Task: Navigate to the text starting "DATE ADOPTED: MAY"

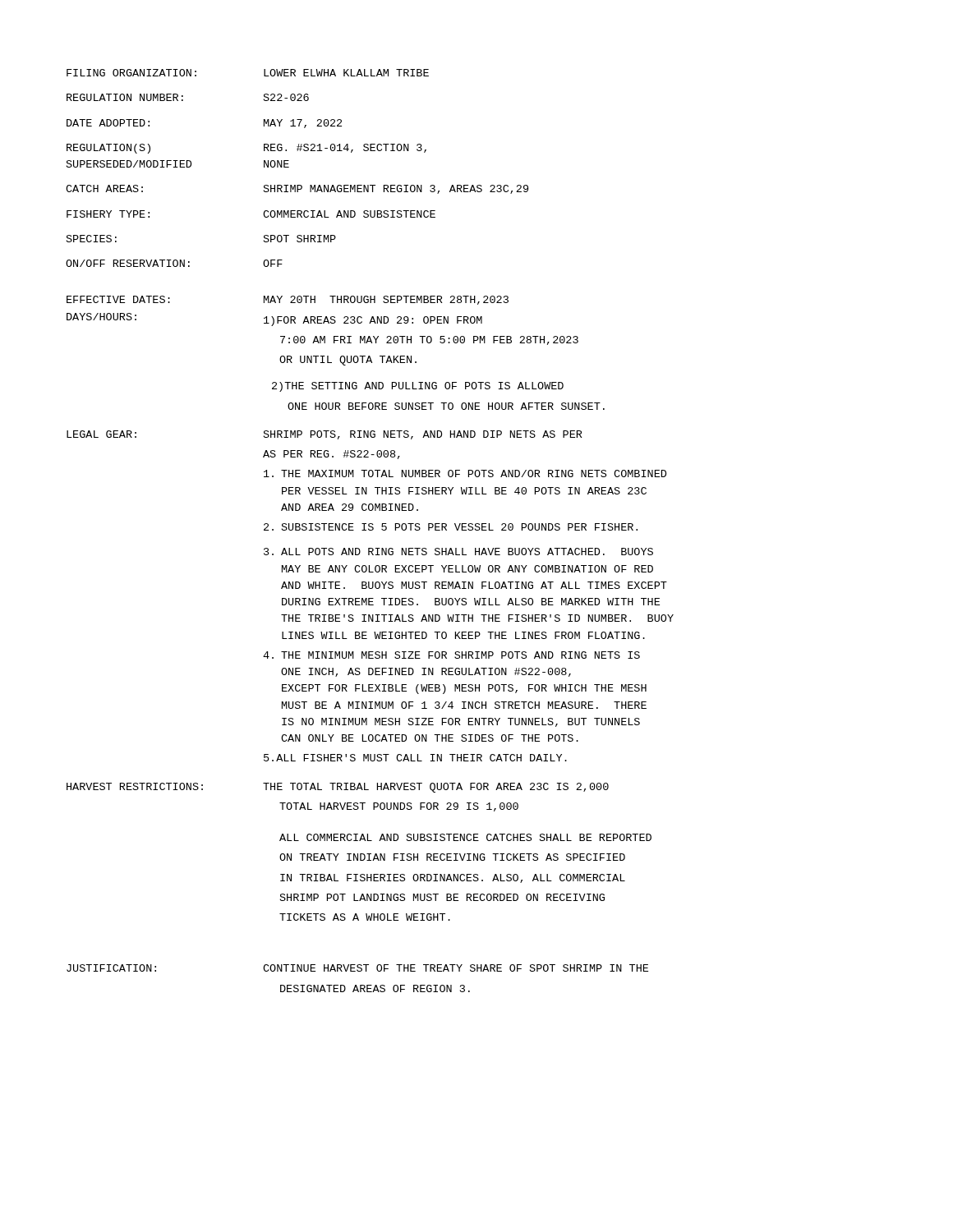Action: [x=105, y=124]
